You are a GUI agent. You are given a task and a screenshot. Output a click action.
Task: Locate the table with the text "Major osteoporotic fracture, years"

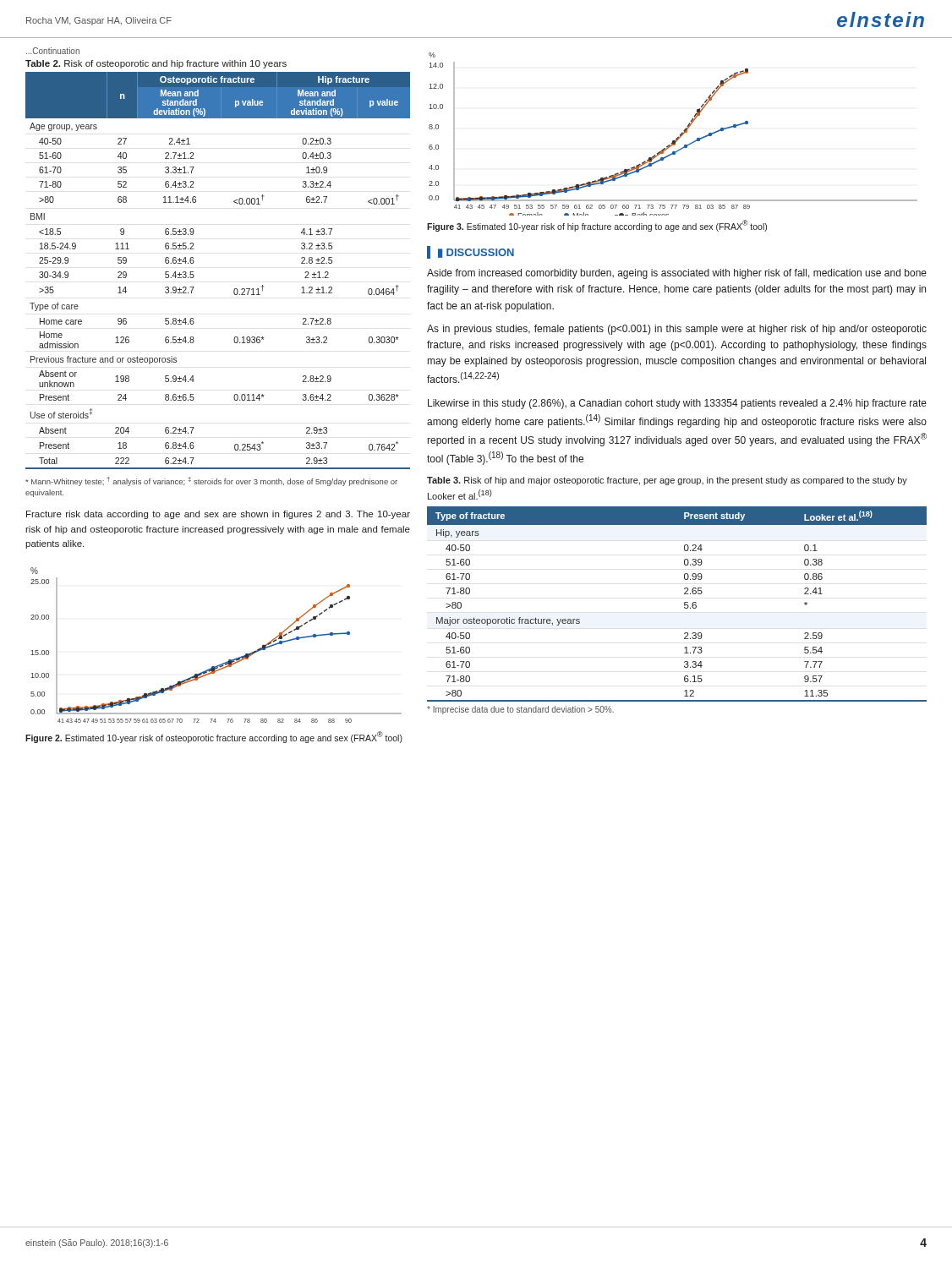click(677, 604)
